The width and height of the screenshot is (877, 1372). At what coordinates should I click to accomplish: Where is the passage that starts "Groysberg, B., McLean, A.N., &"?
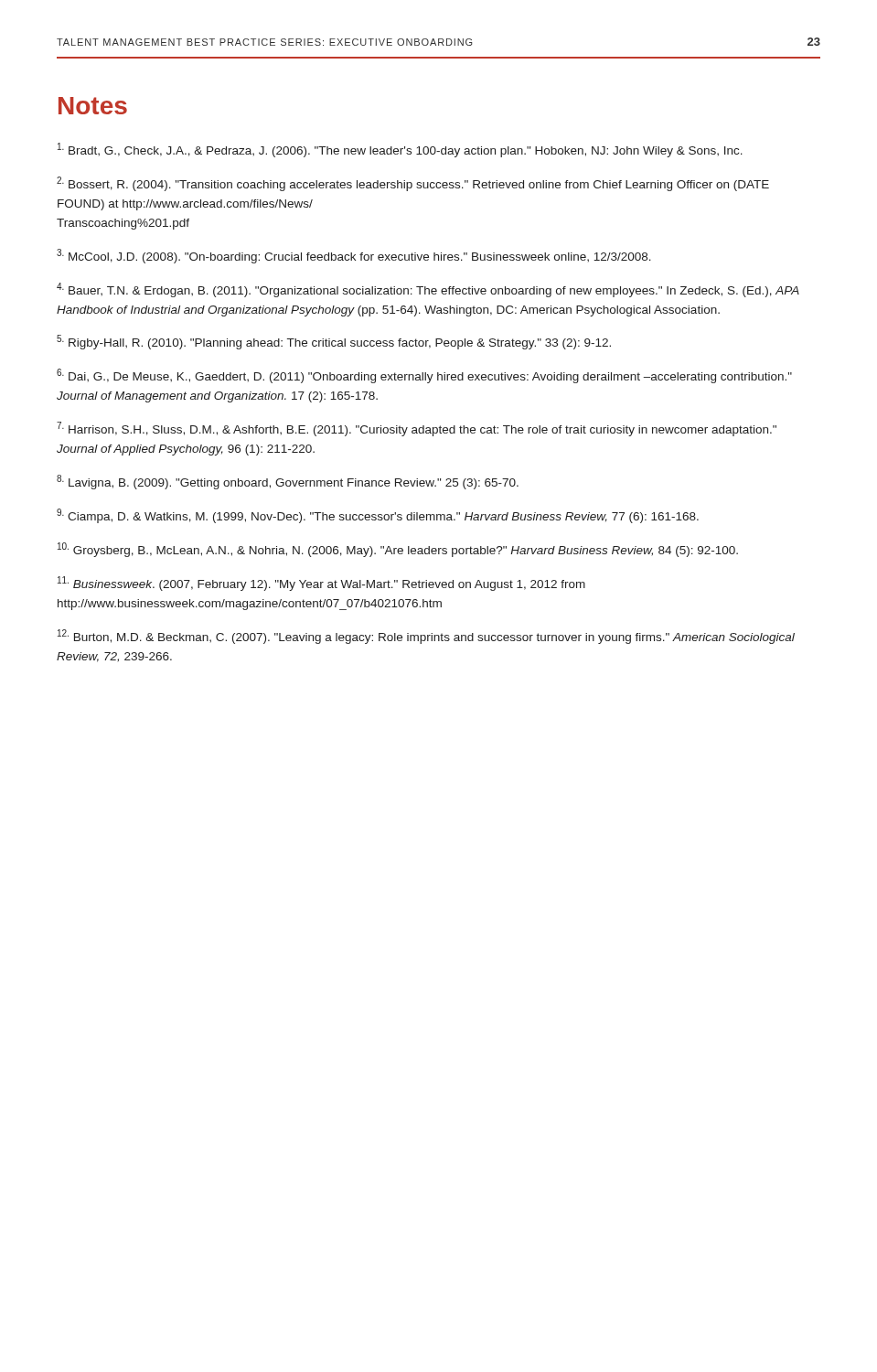tap(398, 549)
